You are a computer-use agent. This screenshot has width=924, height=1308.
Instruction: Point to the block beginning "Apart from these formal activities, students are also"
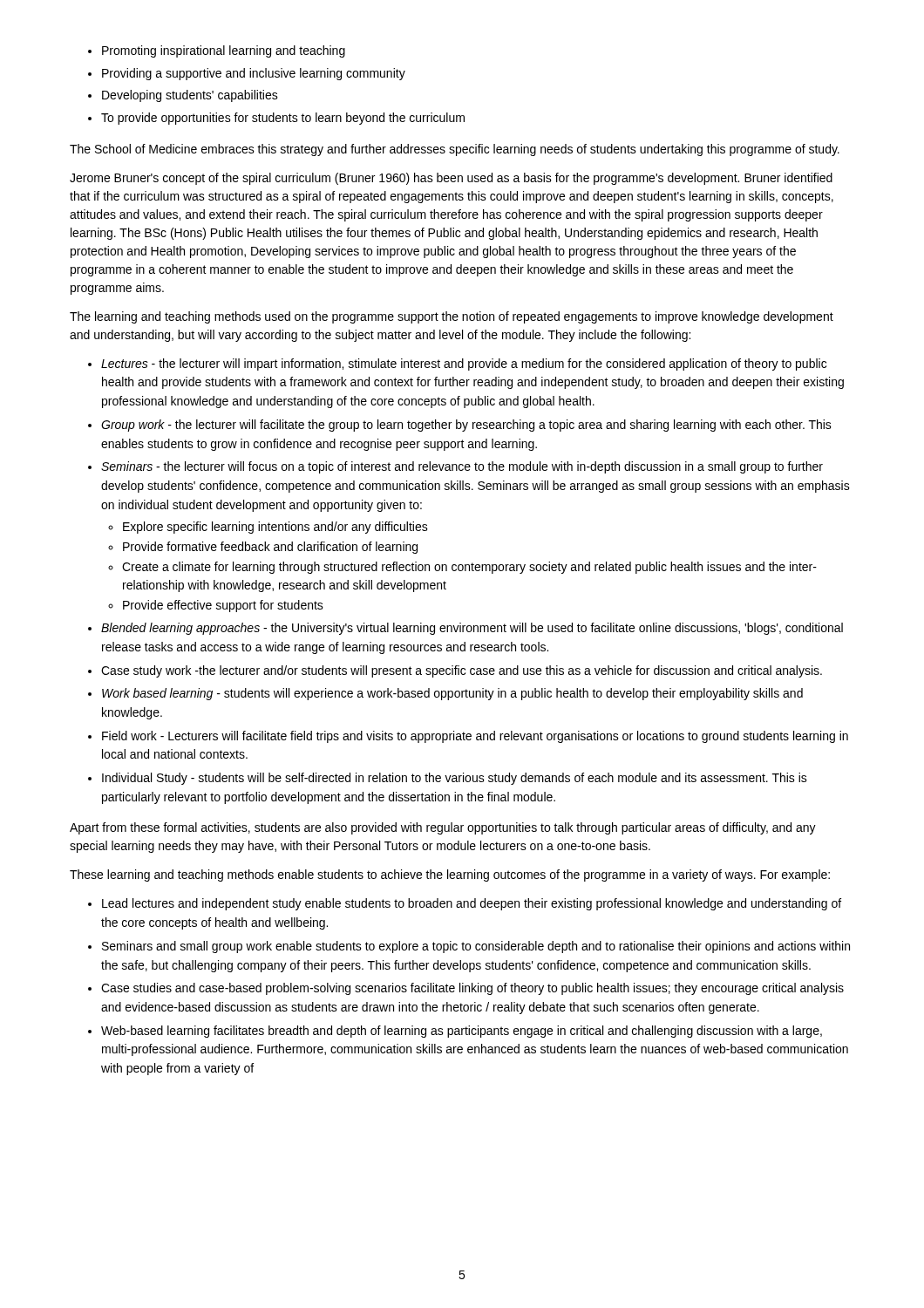[462, 838]
